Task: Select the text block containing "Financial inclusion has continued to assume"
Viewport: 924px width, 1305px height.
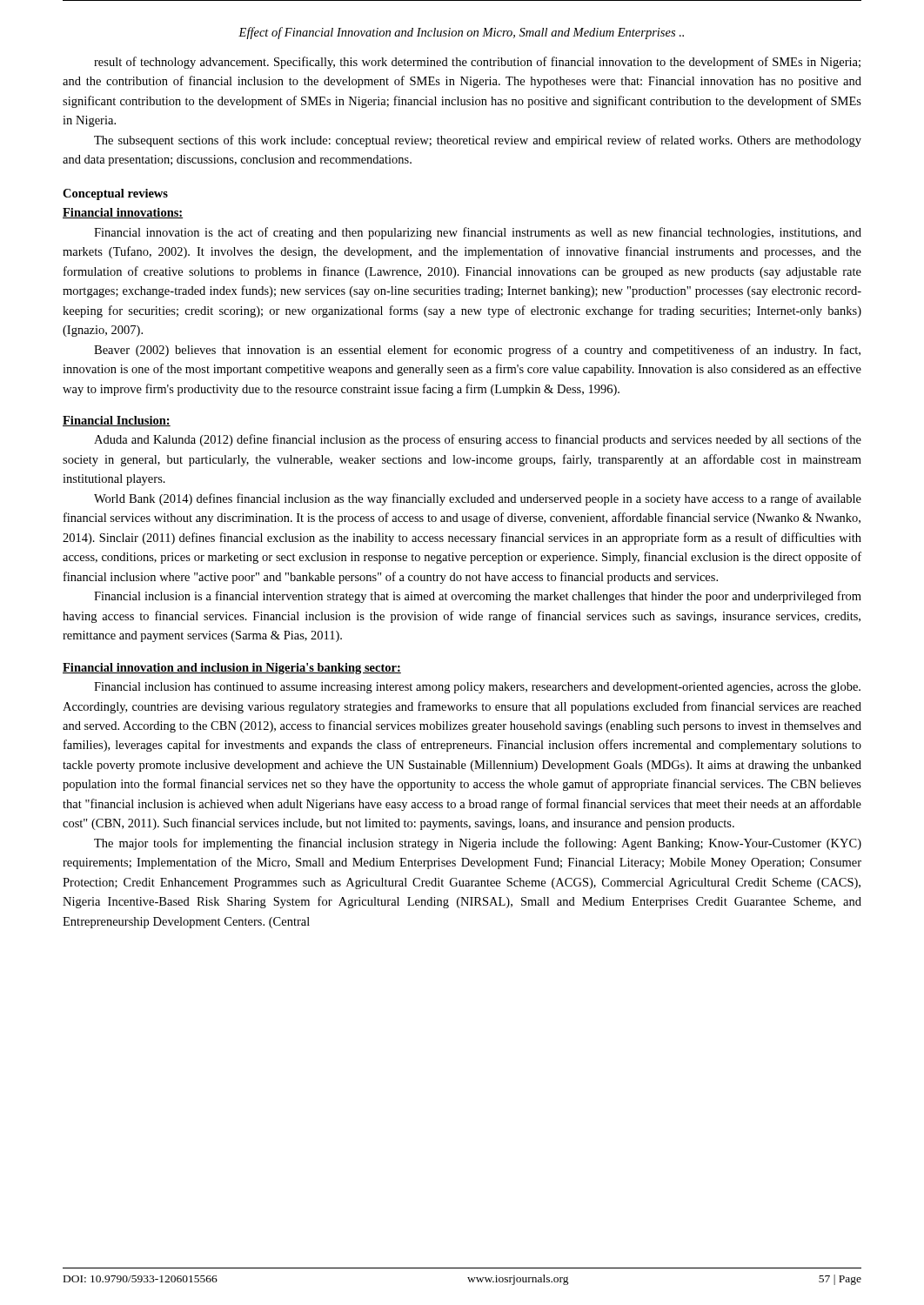Action: pyautogui.click(x=462, y=755)
